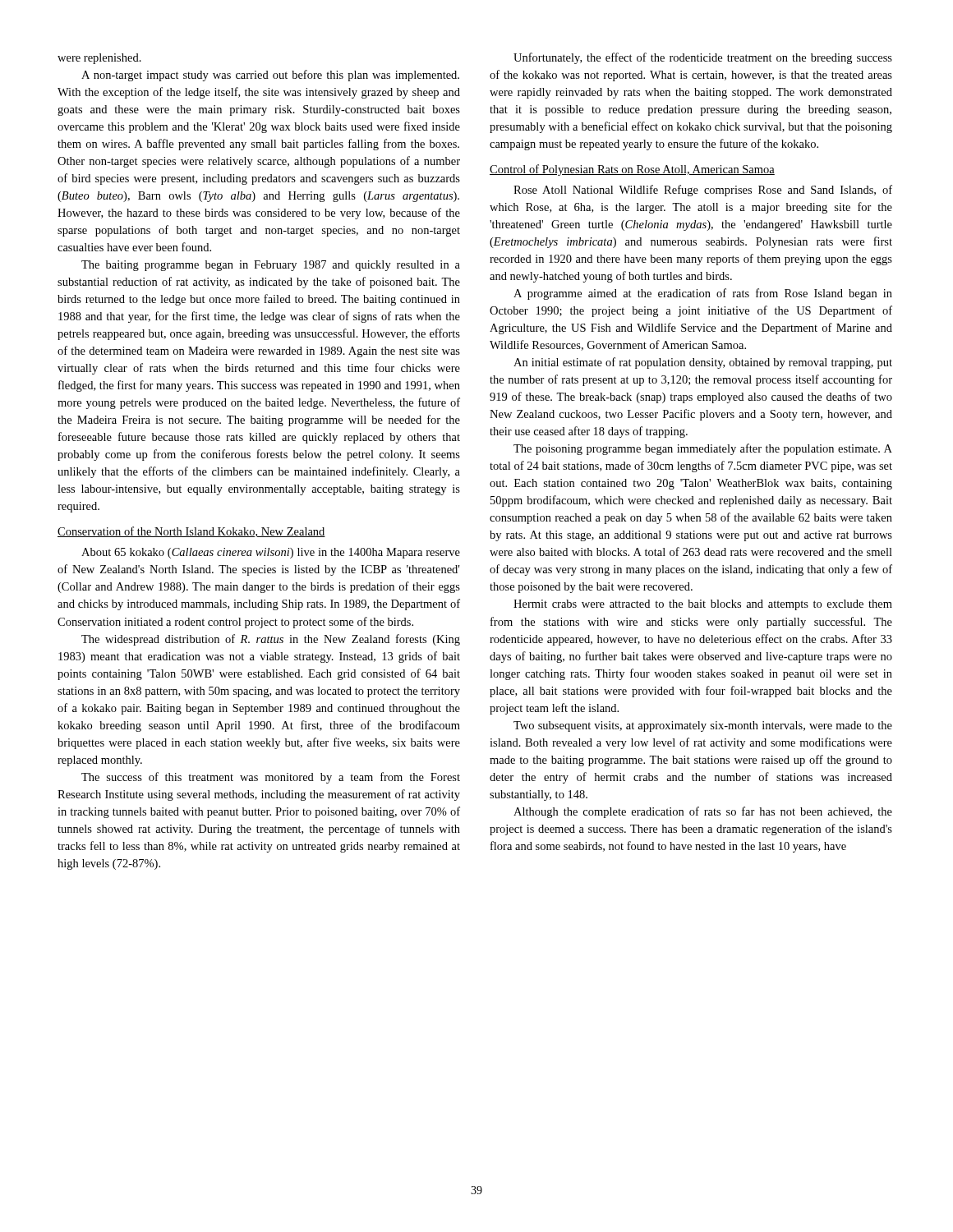
Task: Select the section header with the text "Control of Polynesian"
Action: (x=632, y=169)
